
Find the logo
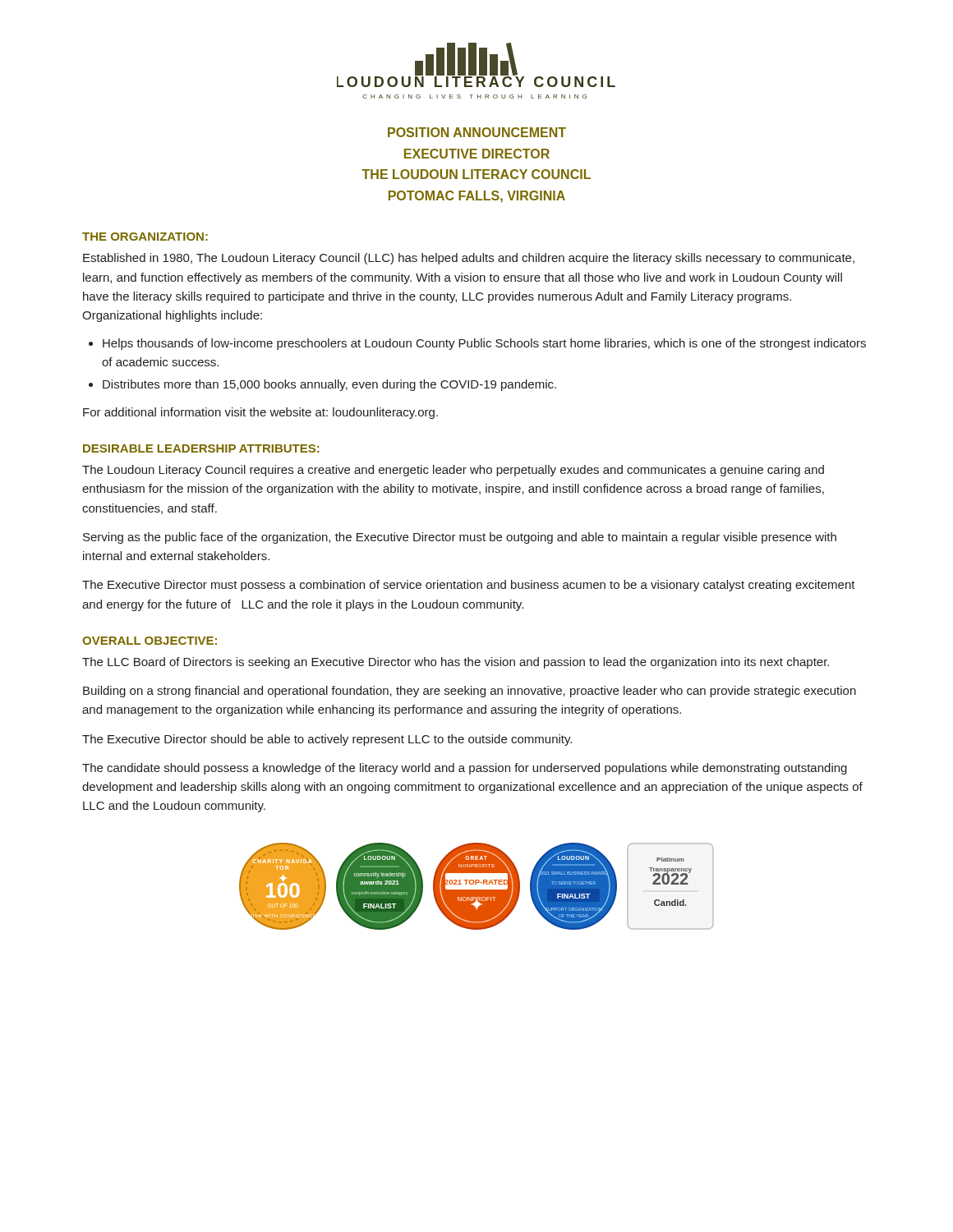pyautogui.click(x=476, y=73)
